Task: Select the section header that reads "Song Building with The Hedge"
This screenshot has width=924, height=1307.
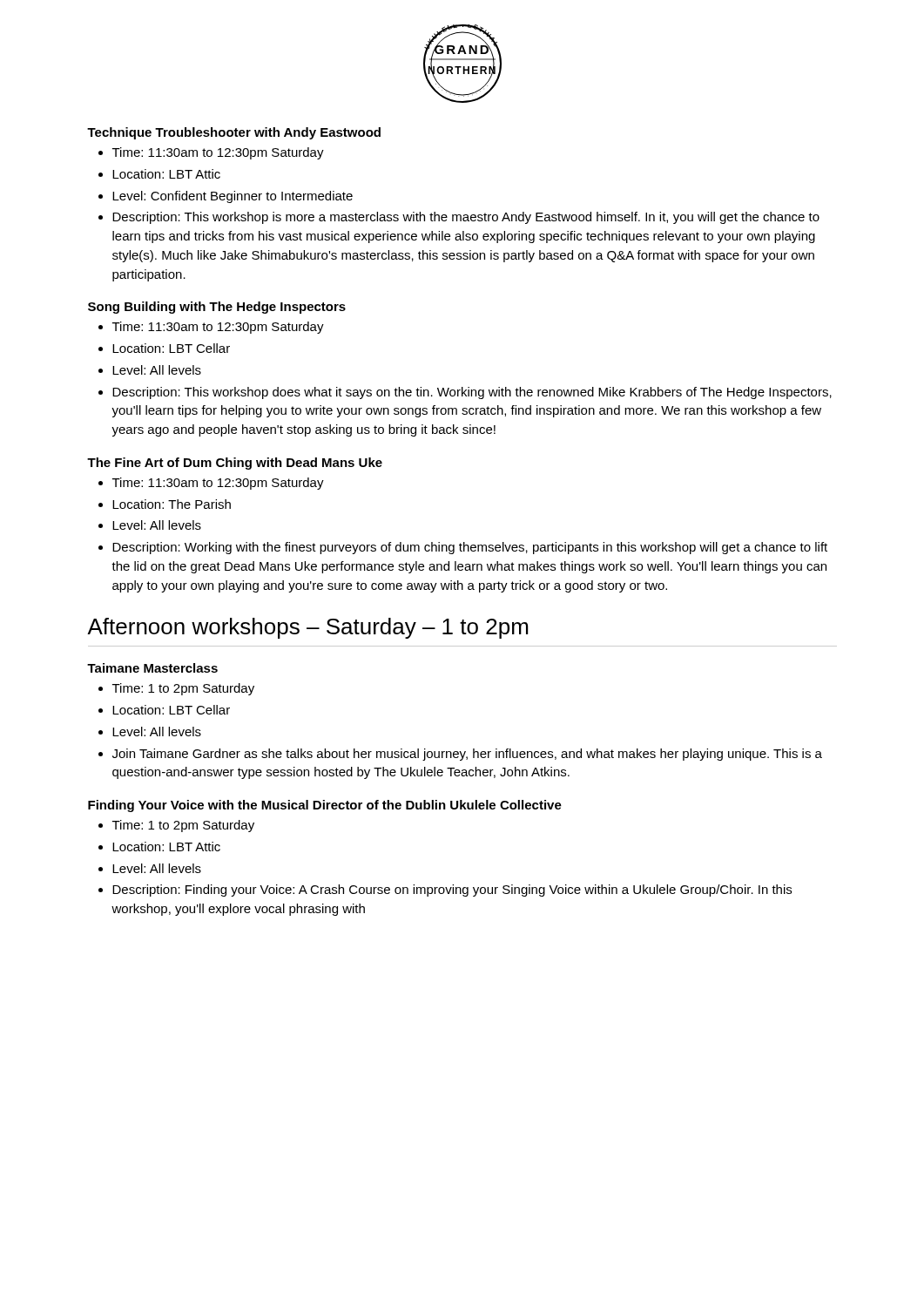Action: [x=217, y=306]
